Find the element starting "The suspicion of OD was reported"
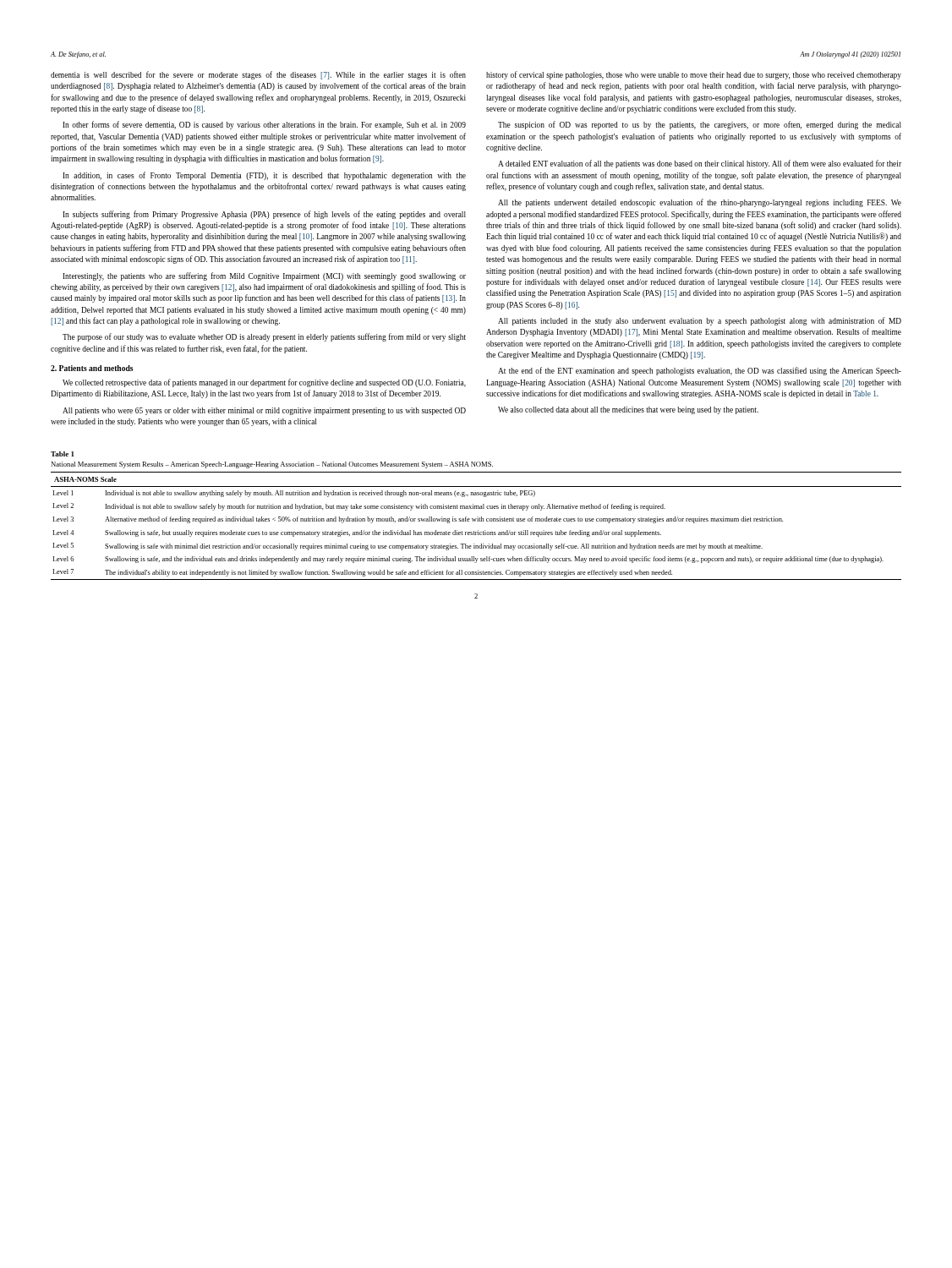 click(x=694, y=137)
